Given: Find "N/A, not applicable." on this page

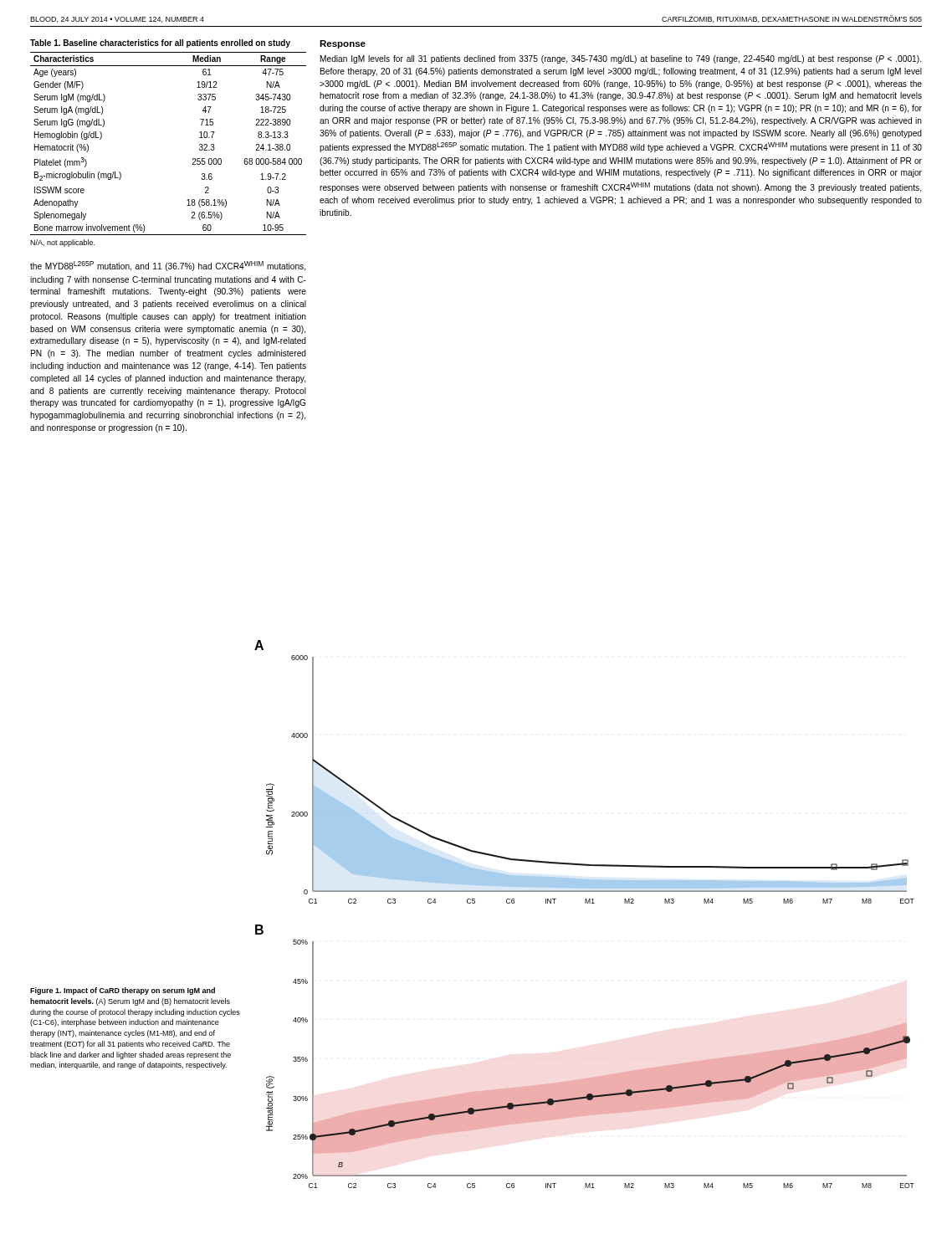Looking at the screenshot, I should [x=63, y=243].
